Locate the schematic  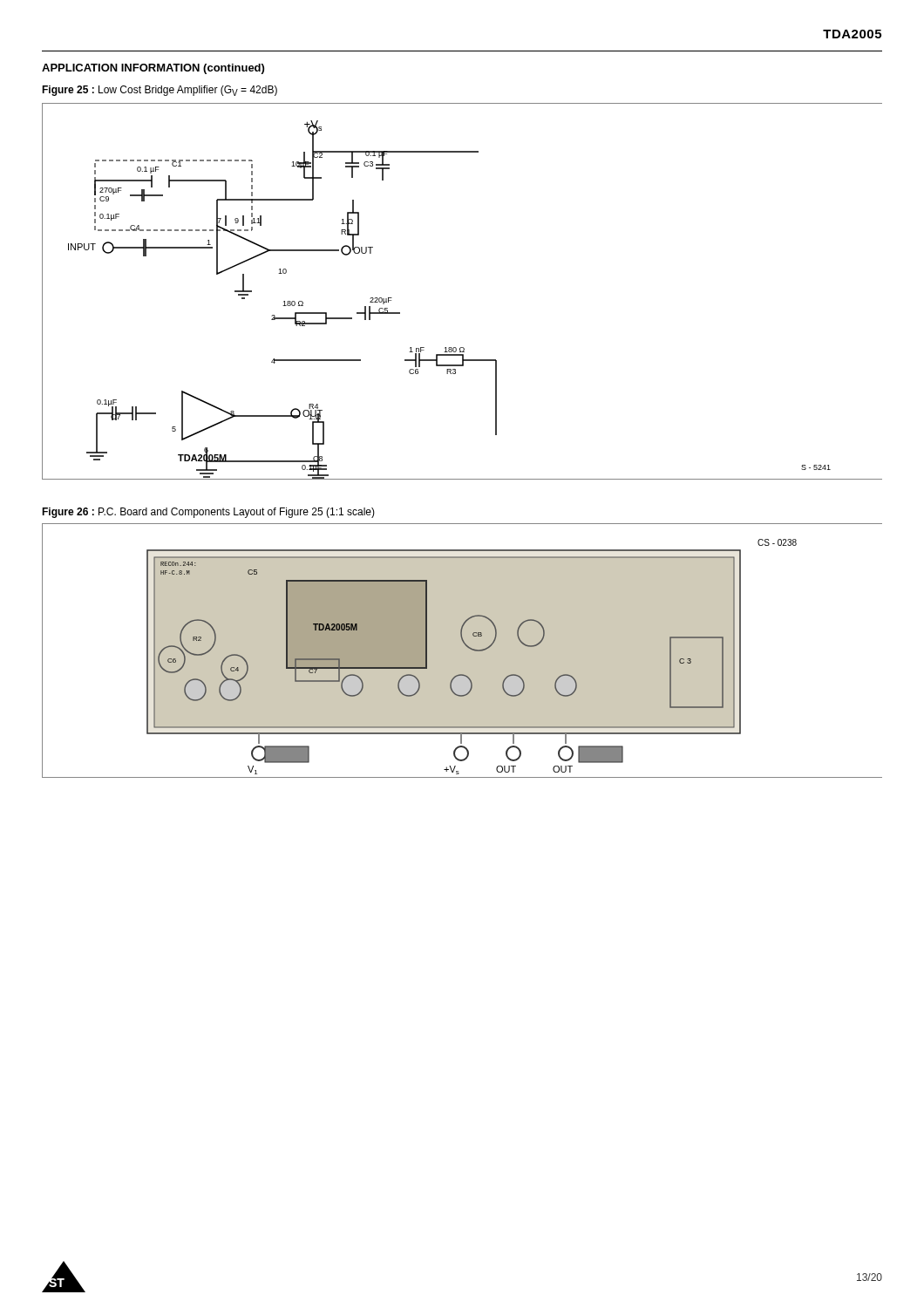pos(462,291)
